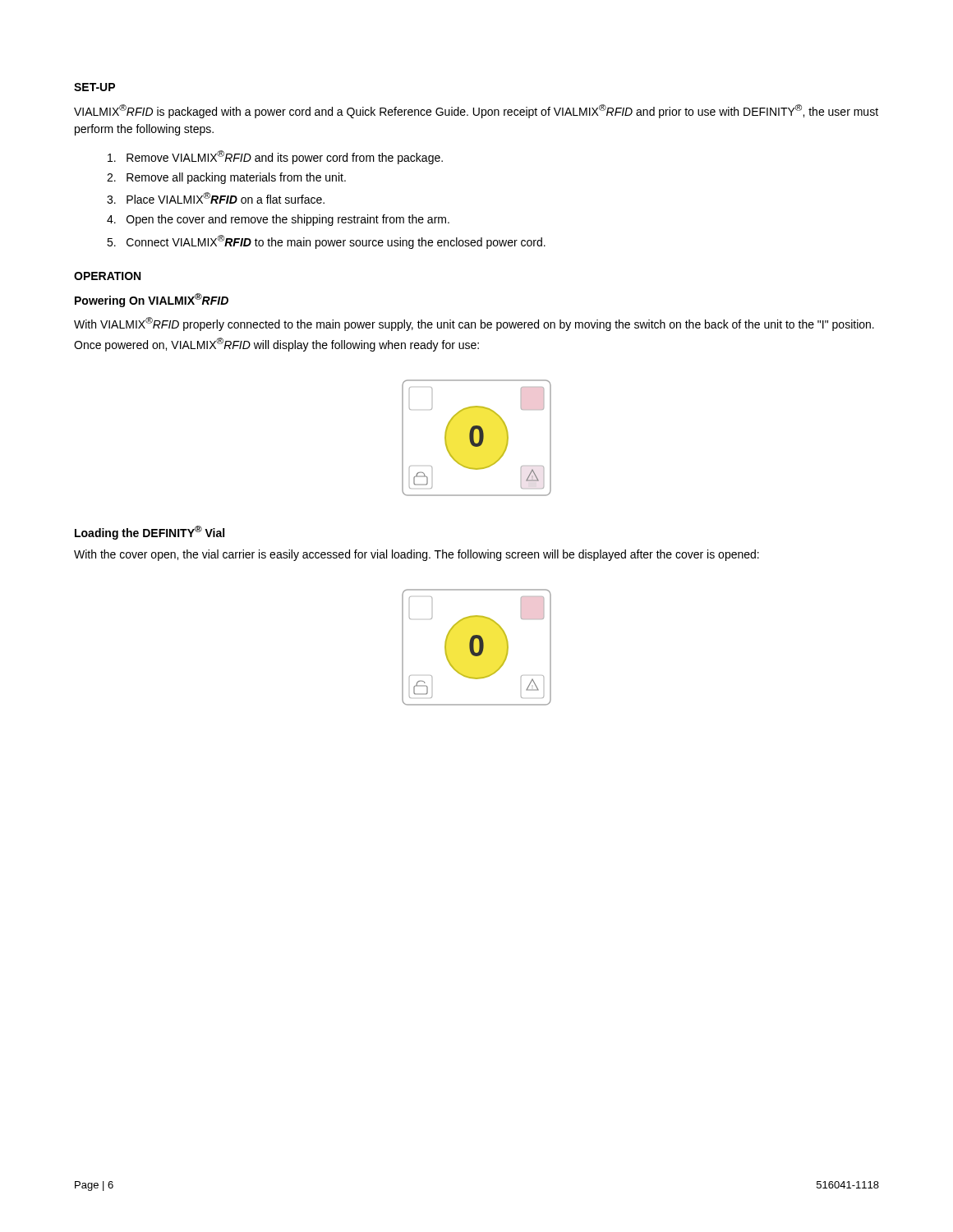This screenshot has height=1232, width=953.
Task: Select the text block that reads "With VIALMIX®RFID properly connected to the main"
Action: [474, 333]
